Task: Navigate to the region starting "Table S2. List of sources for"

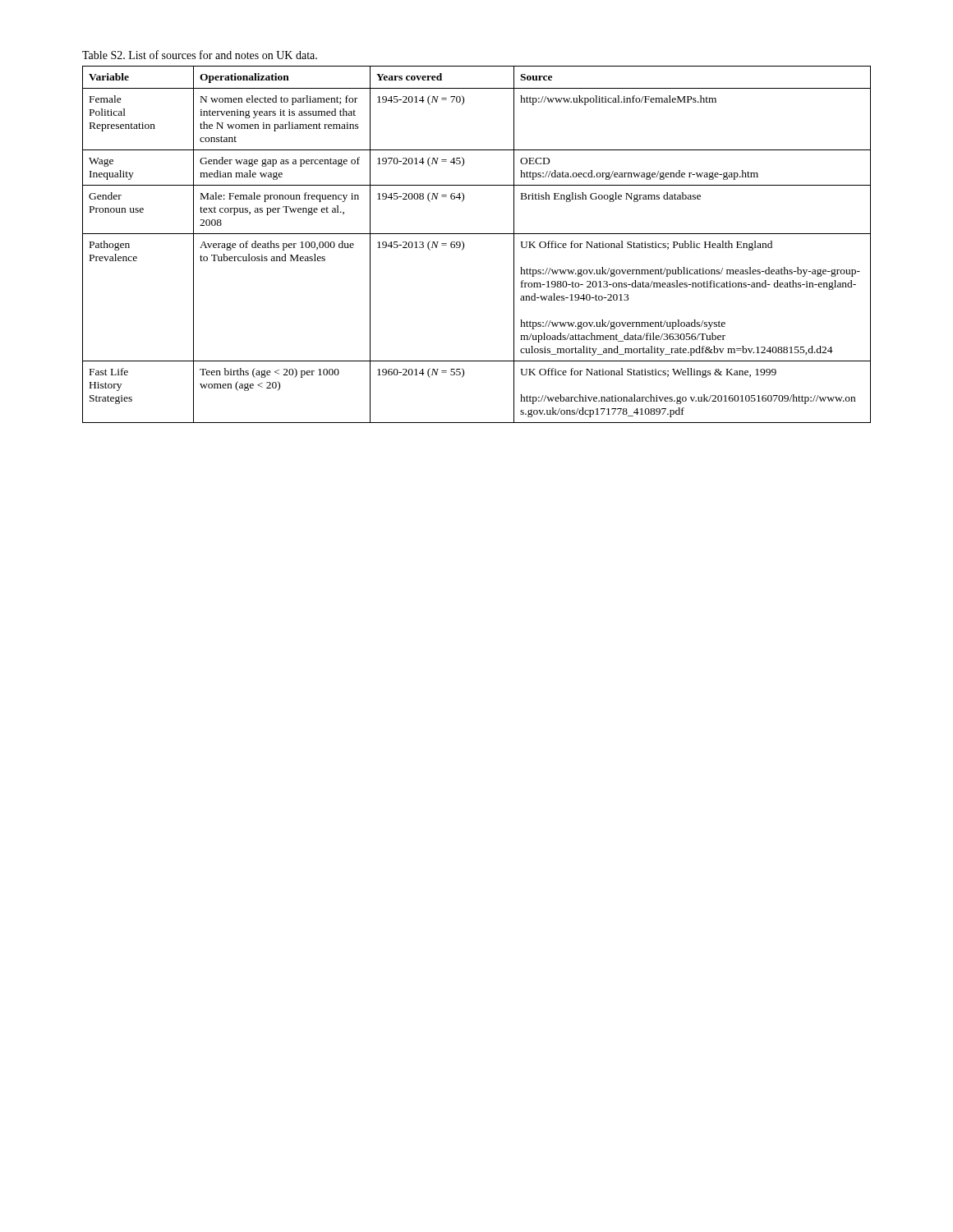Action: pos(200,55)
